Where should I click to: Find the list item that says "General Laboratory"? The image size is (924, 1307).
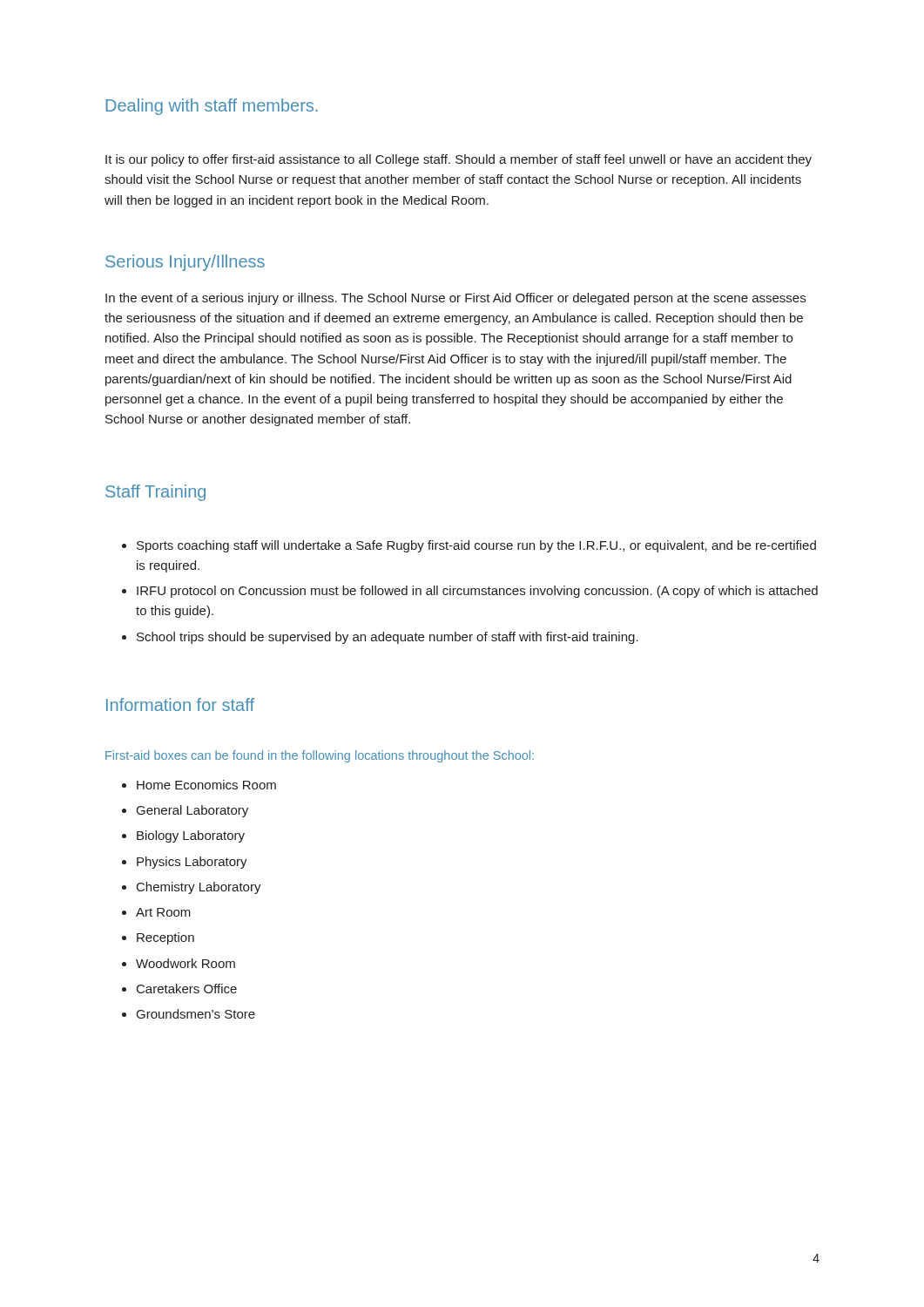coord(192,810)
